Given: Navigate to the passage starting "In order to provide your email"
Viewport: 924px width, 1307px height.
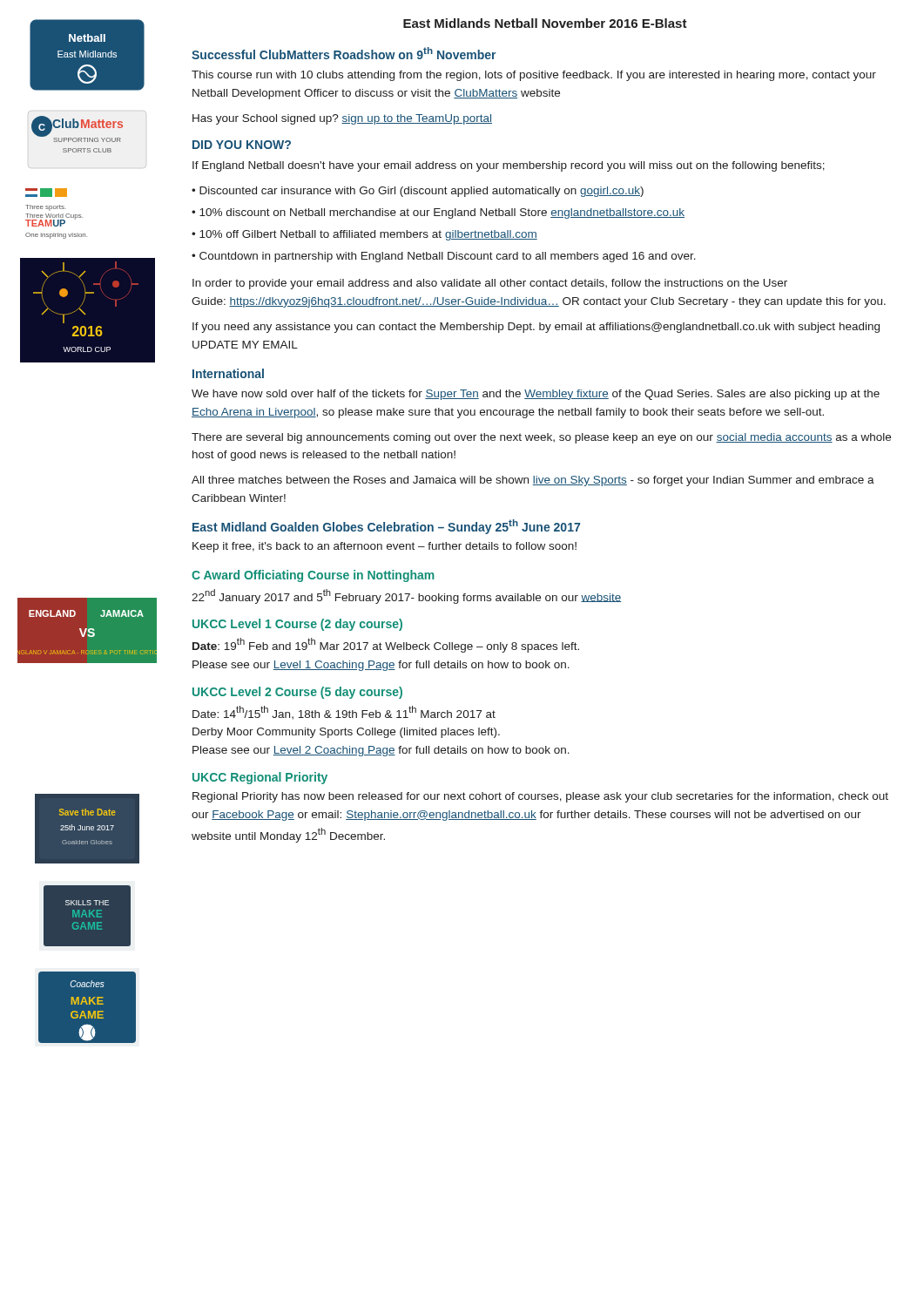Looking at the screenshot, I should tap(539, 292).
